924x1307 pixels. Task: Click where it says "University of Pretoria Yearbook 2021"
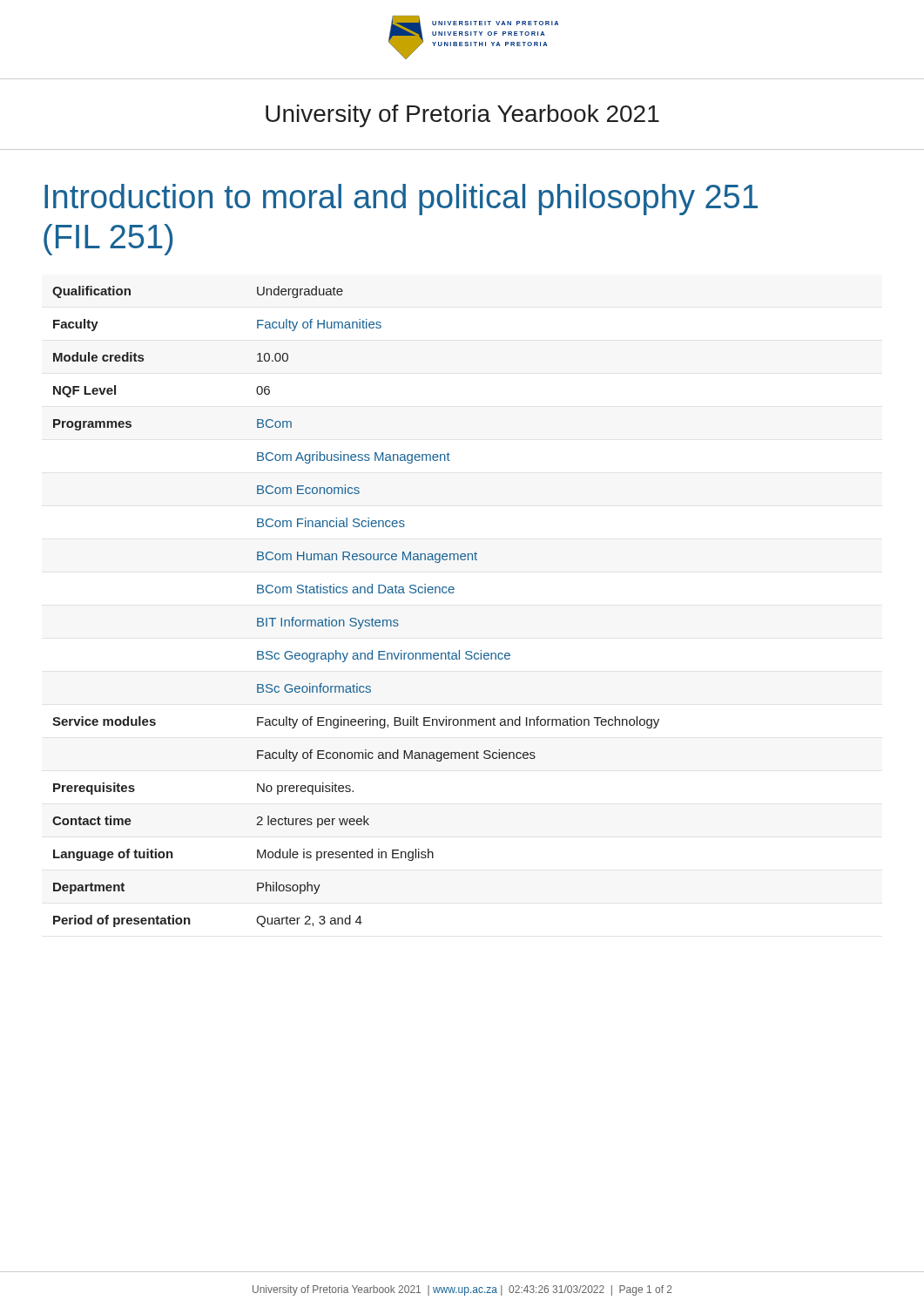462,114
